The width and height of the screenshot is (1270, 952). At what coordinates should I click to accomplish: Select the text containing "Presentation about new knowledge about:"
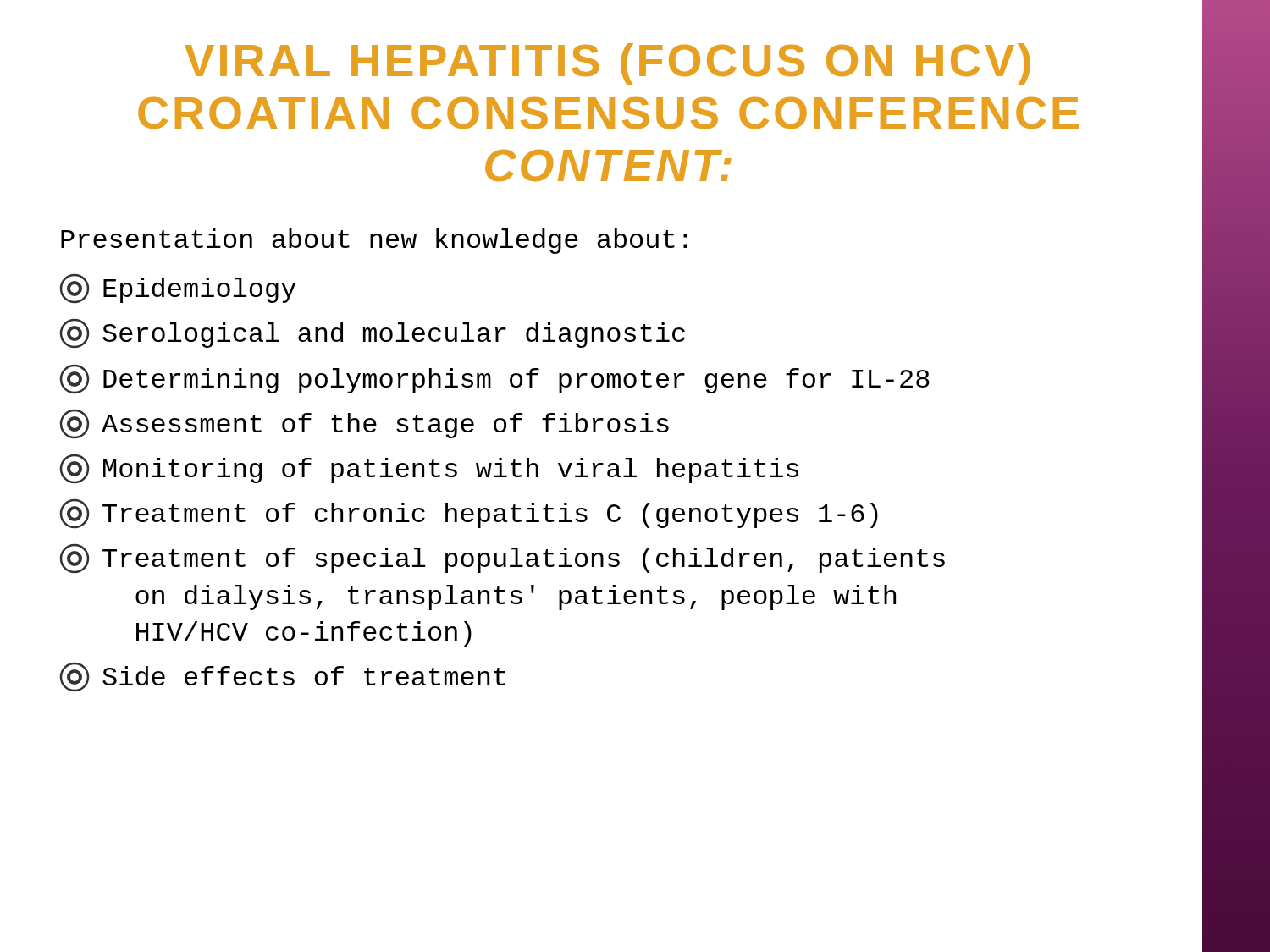[376, 241]
